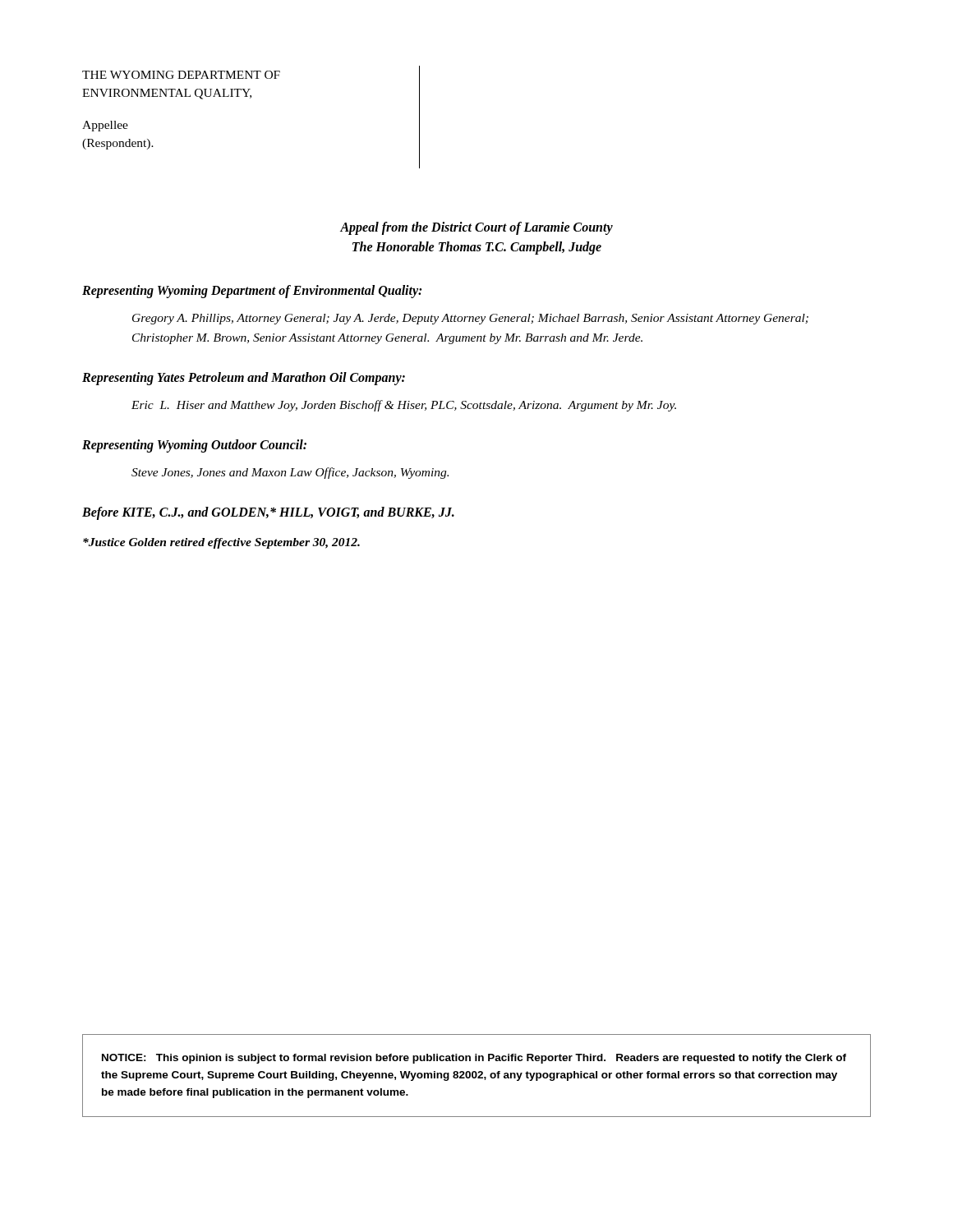Point to the block beginning "Before KITE, C.J., and GOLDEN,*"

tap(269, 512)
